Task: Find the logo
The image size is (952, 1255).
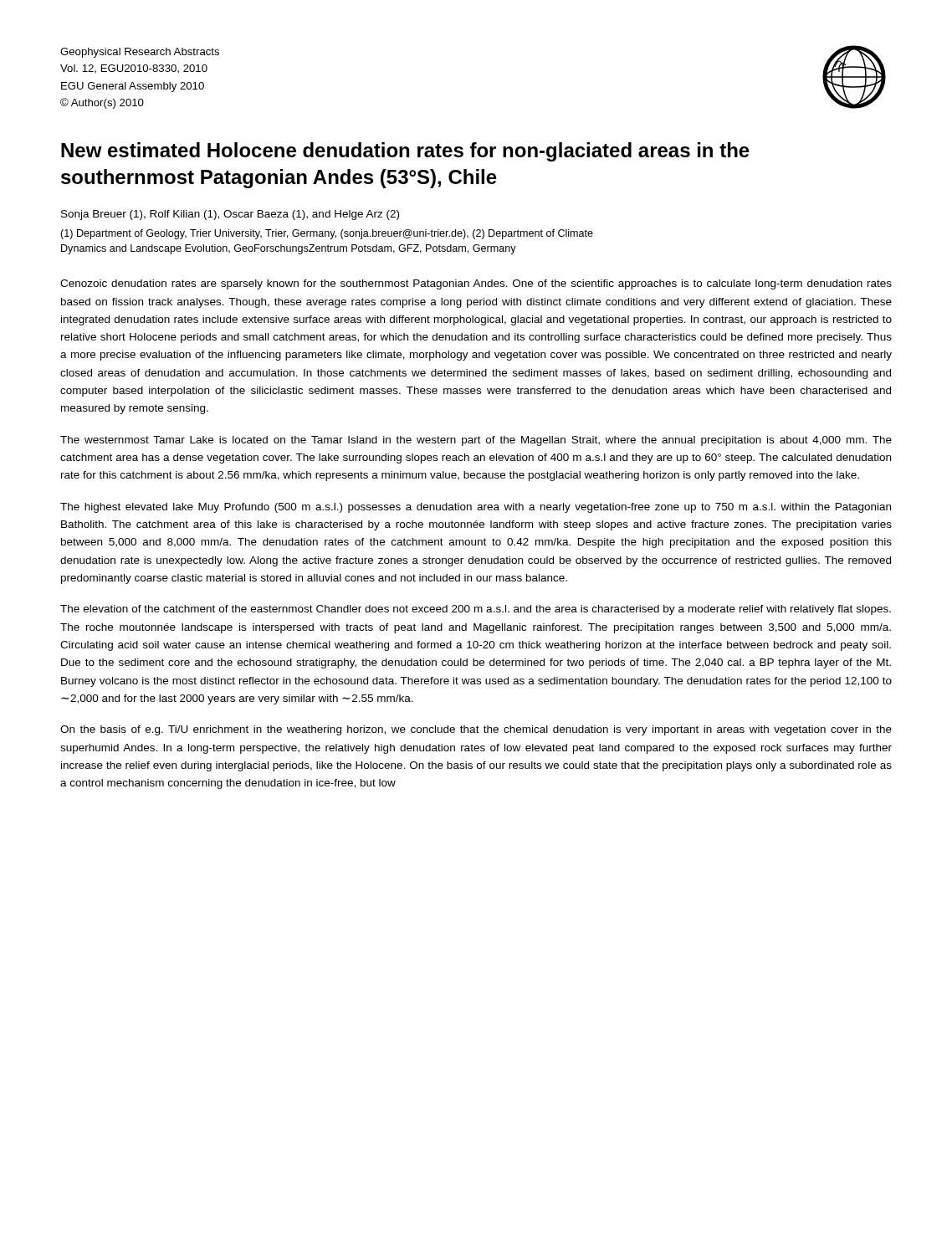Action: (x=854, y=79)
